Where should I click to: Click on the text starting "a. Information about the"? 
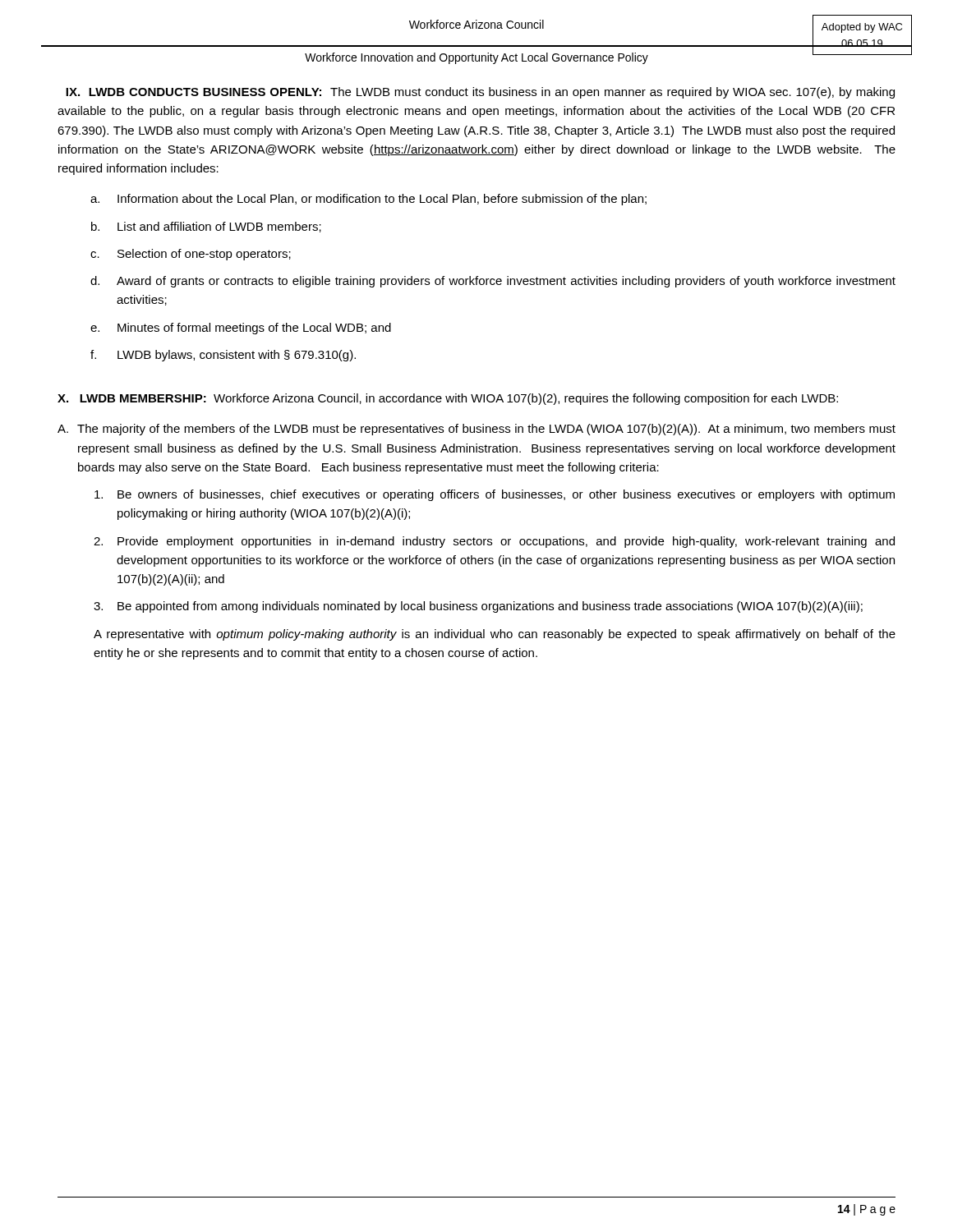(x=369, y=199)
